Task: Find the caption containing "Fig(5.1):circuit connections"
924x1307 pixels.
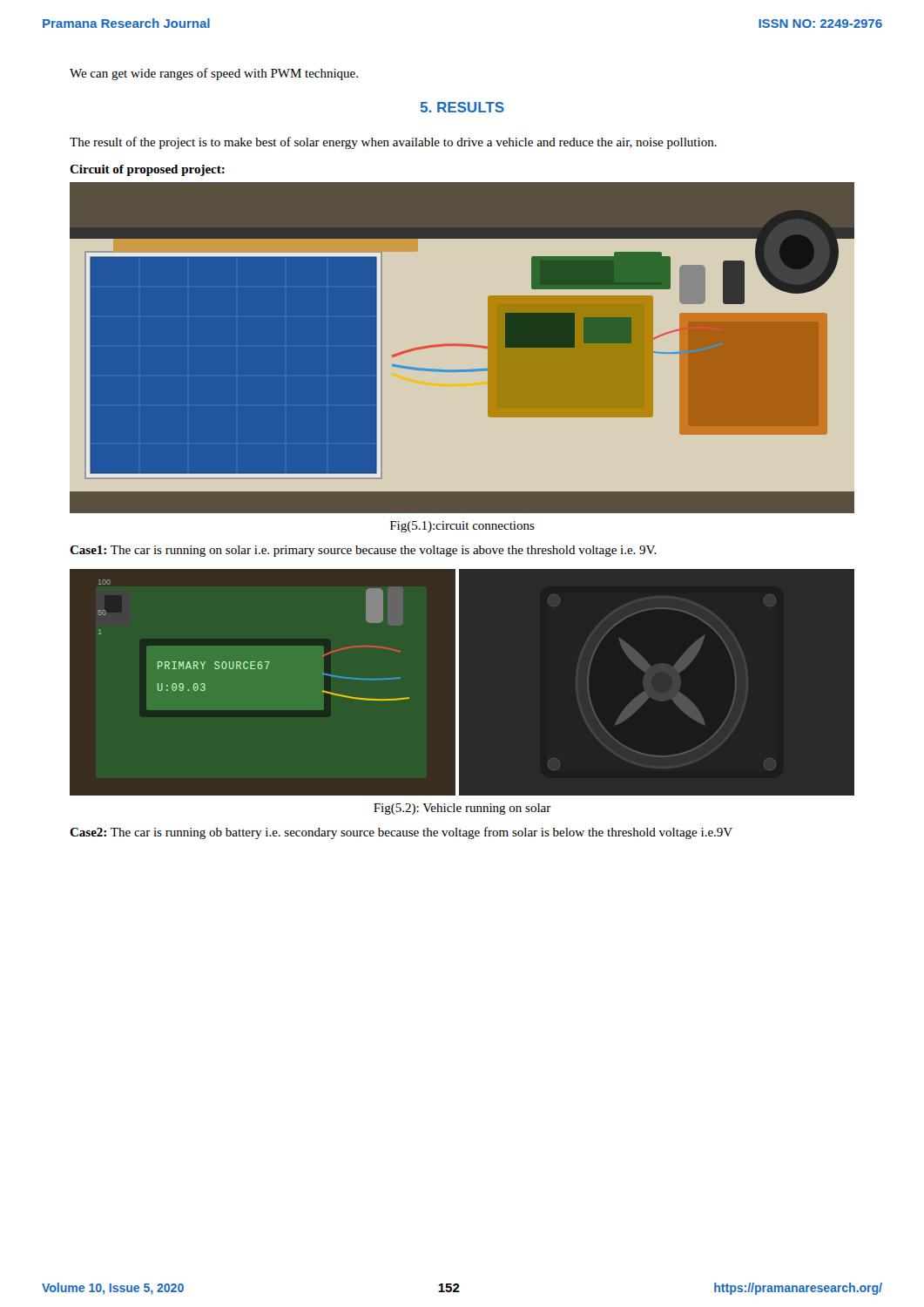Action: click(x=462, y=525)
